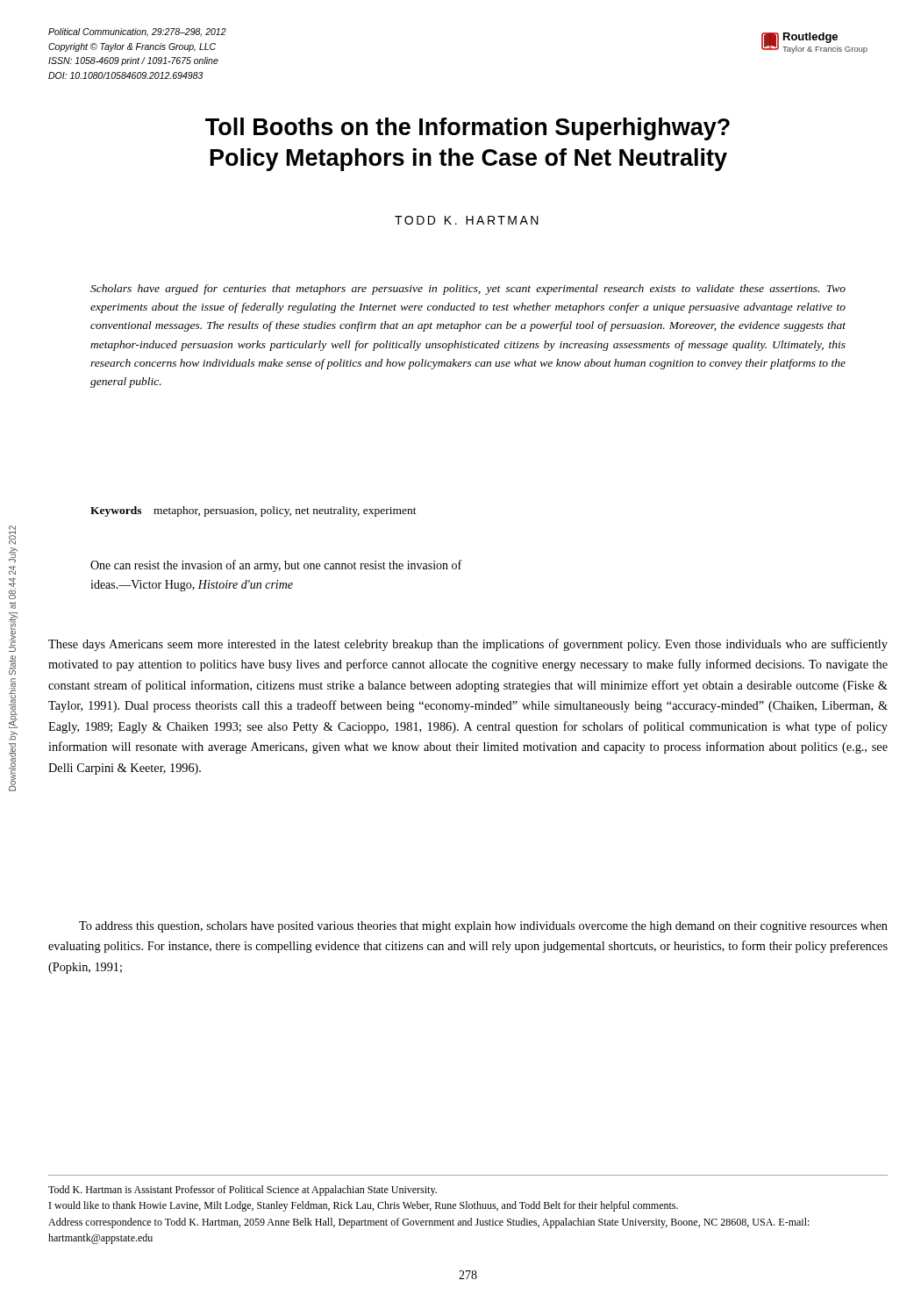This screenshot has height=1316, width=921.
Task: Find the text block starting "One can resist the"
Action: [x=276, y=575]
